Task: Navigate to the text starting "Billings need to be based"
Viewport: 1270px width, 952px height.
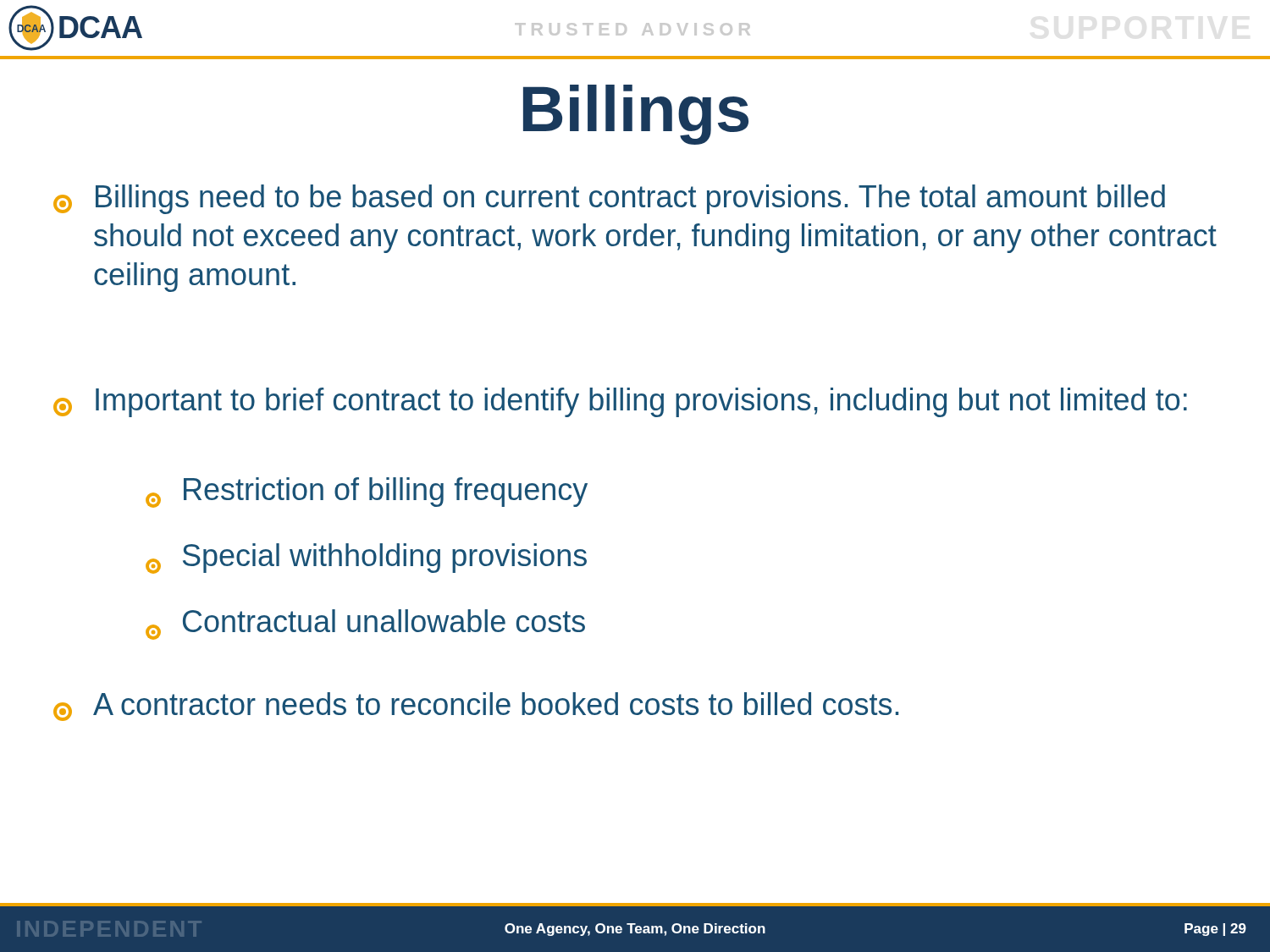Action: 635,236
